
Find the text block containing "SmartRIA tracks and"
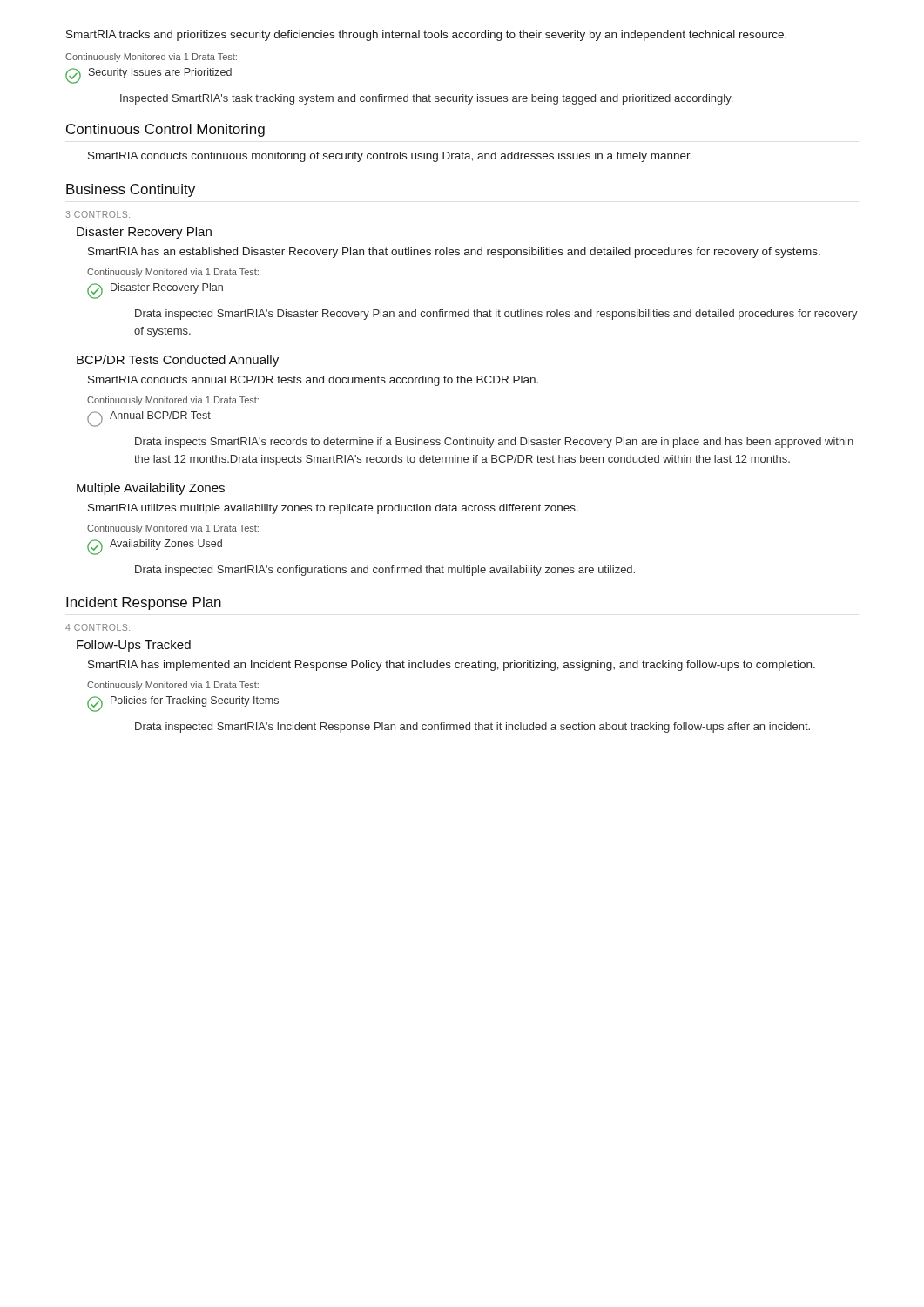click(x=426, y=34)
